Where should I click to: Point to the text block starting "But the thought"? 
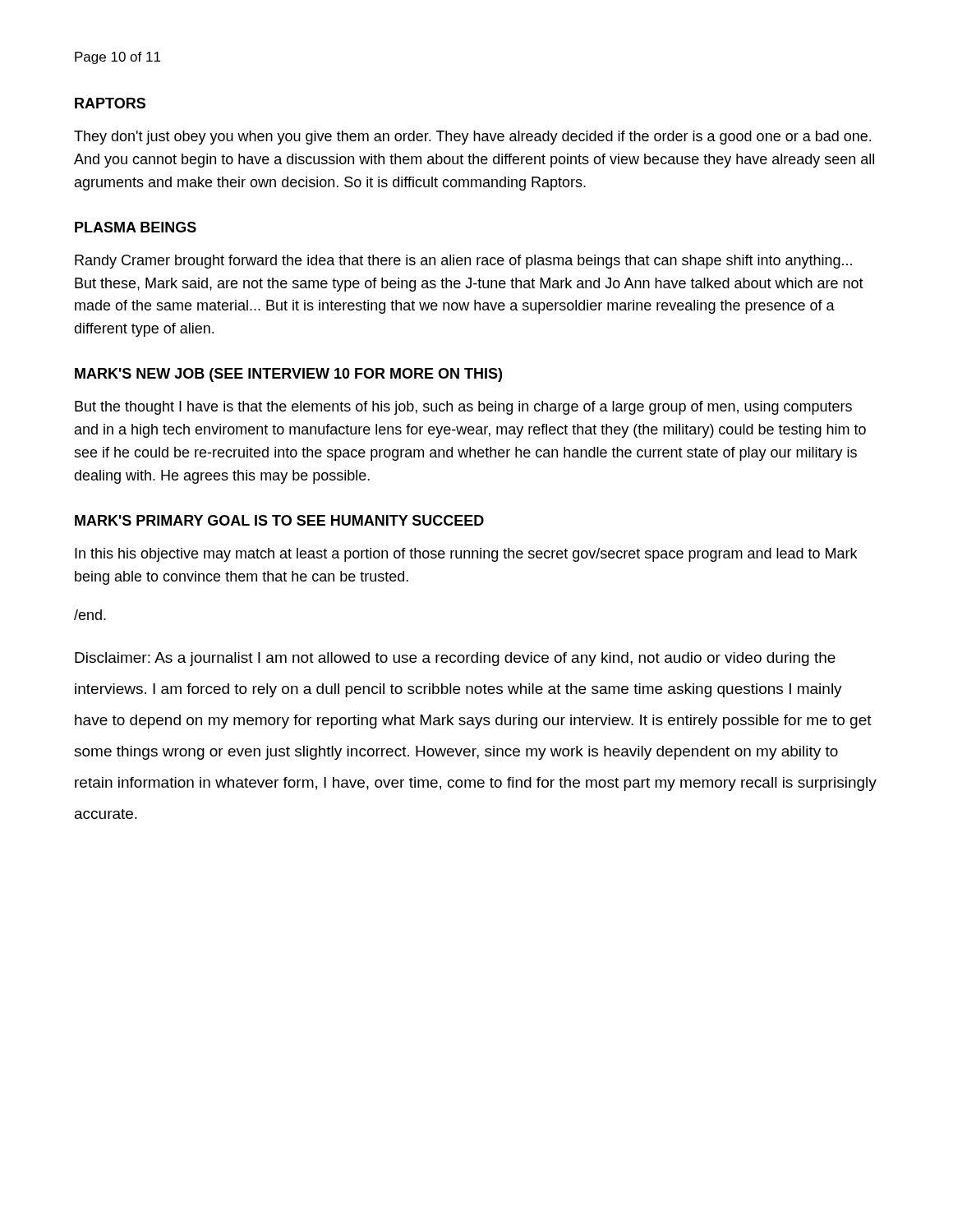tap(470, 441)
